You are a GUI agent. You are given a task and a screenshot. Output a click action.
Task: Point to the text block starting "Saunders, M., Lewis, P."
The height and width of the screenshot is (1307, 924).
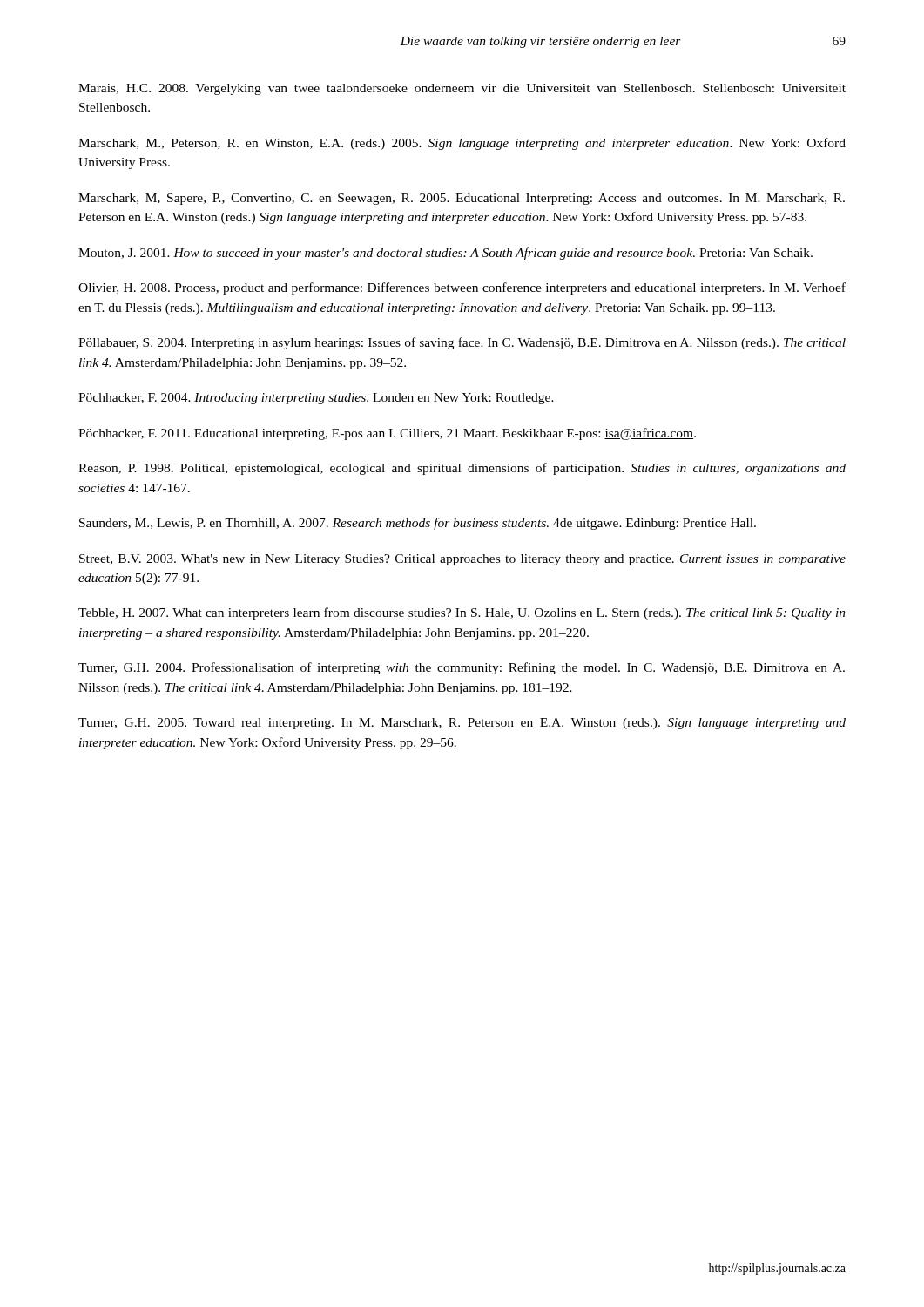418,522
